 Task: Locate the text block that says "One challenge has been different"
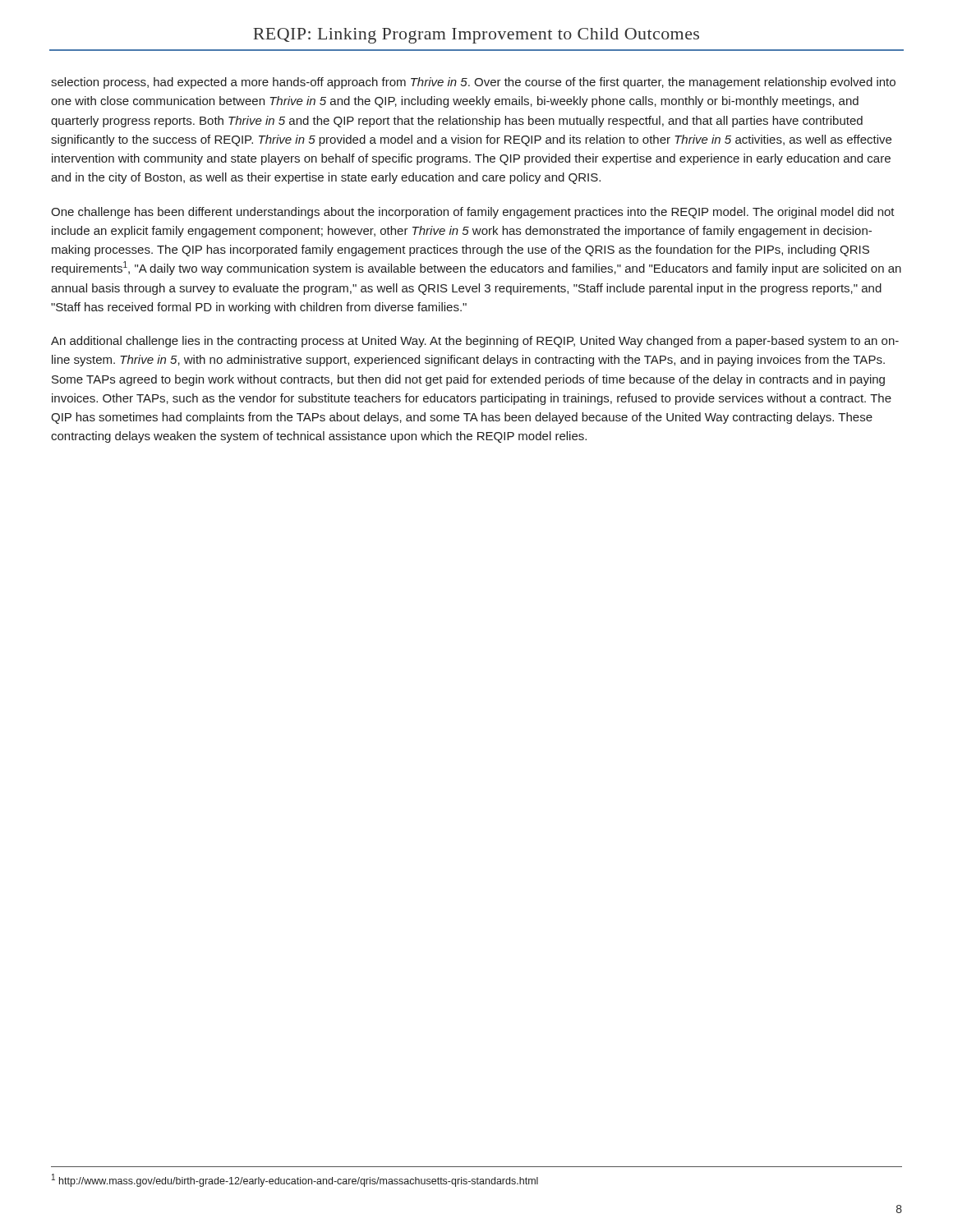pyautogui.click(x=476, y=259)
